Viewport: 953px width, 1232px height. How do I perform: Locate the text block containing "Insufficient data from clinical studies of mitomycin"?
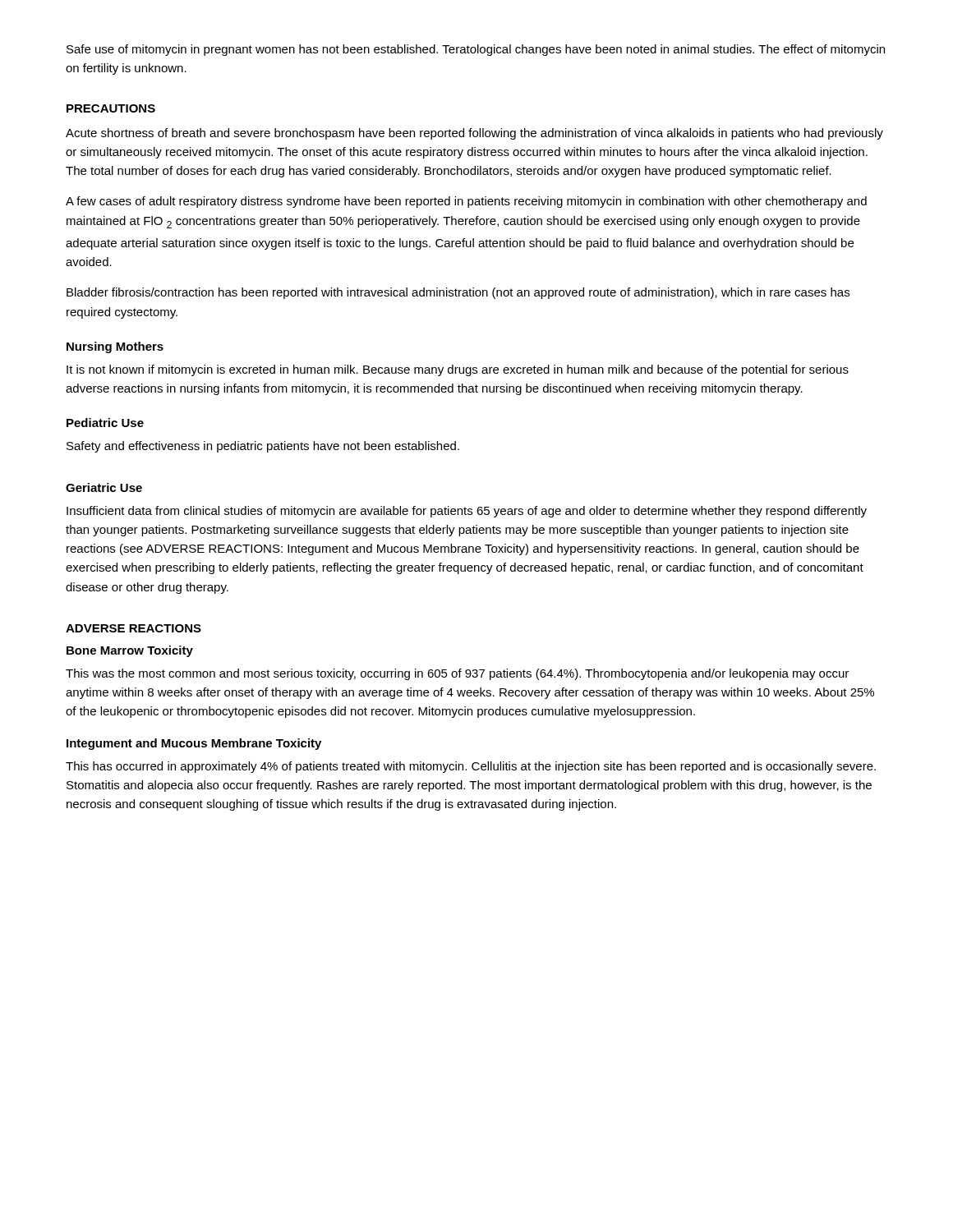(466, 548)
